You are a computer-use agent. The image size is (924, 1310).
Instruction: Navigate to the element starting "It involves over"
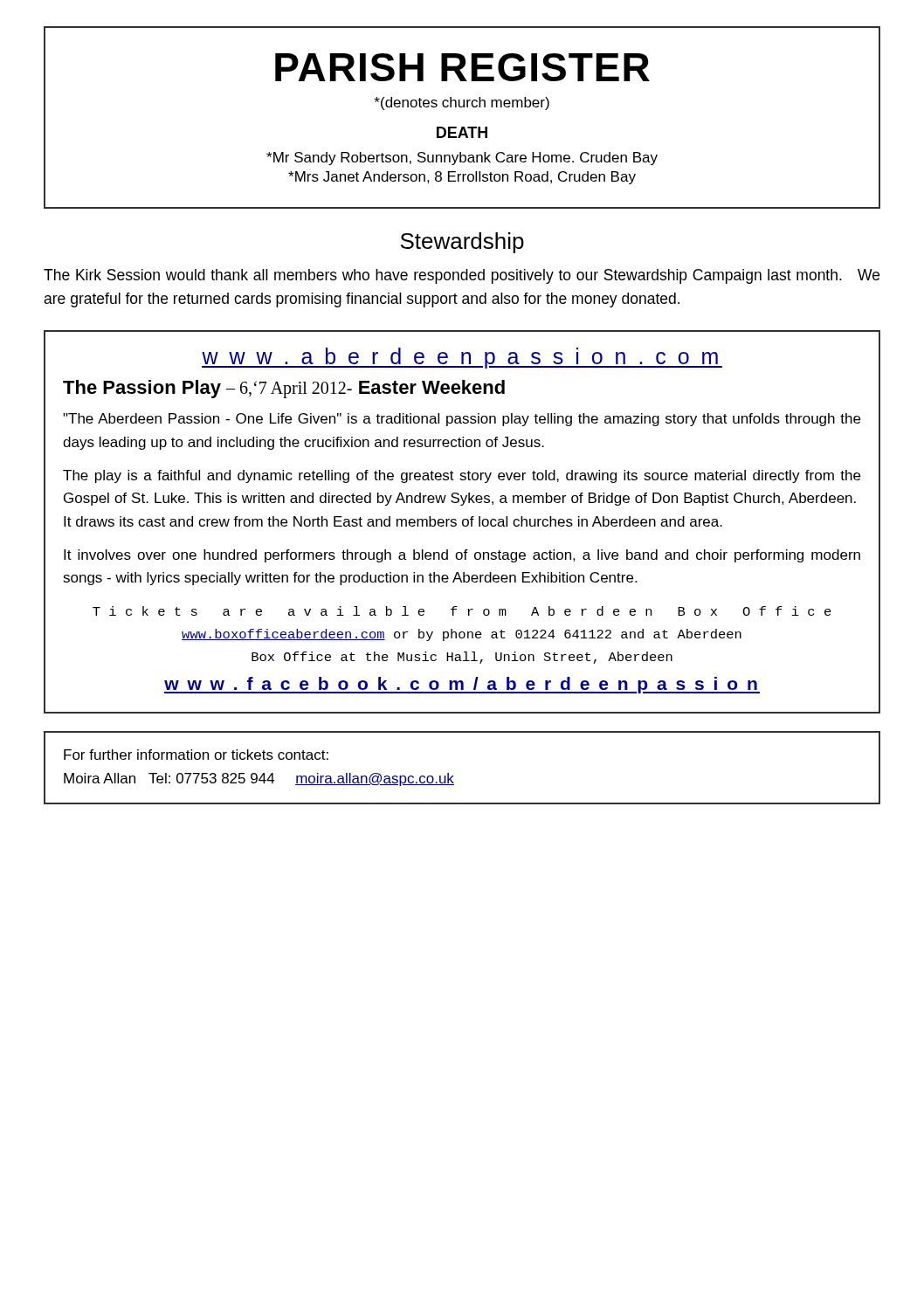tap(462, 566)
